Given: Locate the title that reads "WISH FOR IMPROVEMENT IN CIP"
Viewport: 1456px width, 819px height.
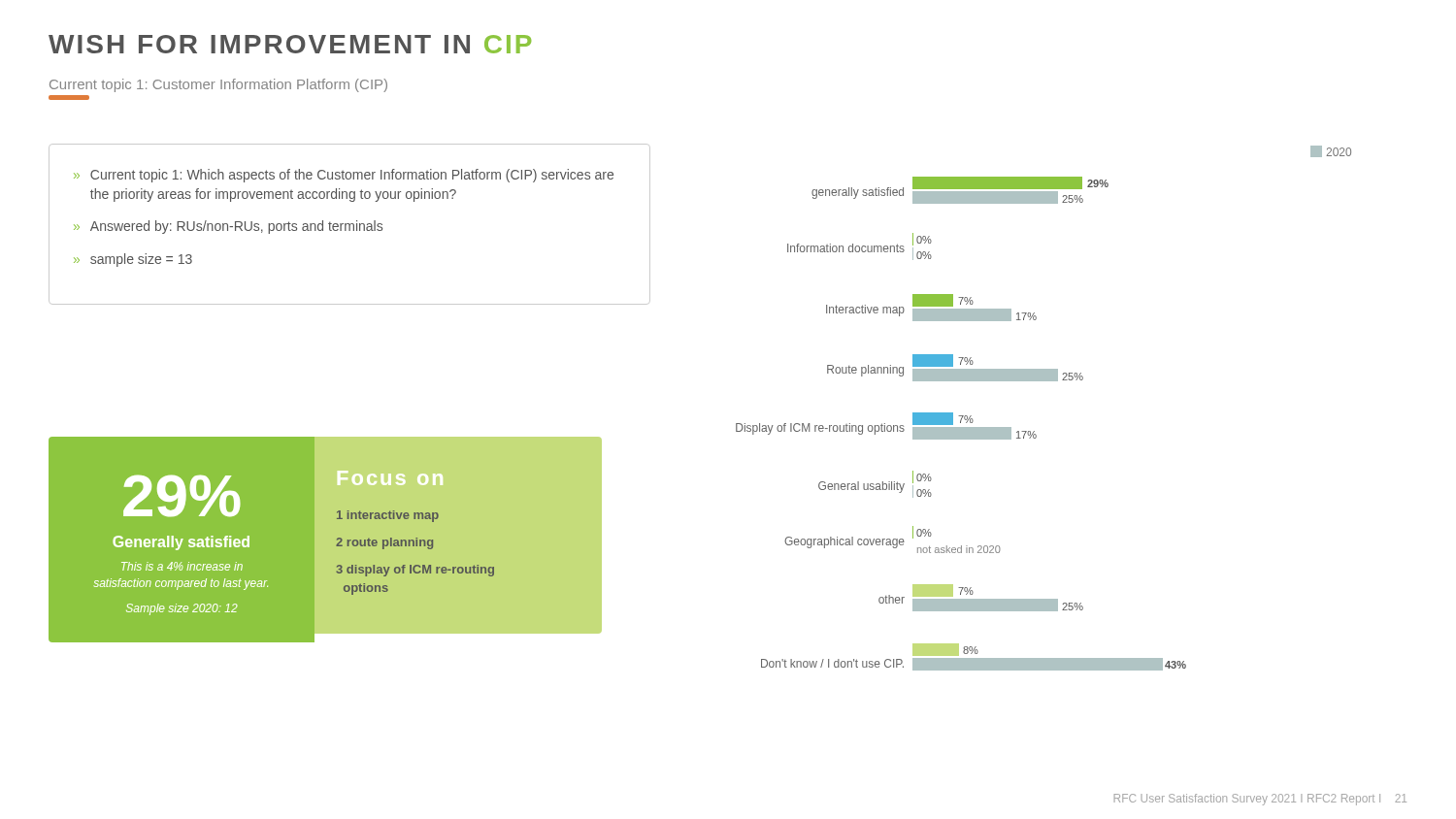Looking at the screenshot, I should [x=291, y=45].
